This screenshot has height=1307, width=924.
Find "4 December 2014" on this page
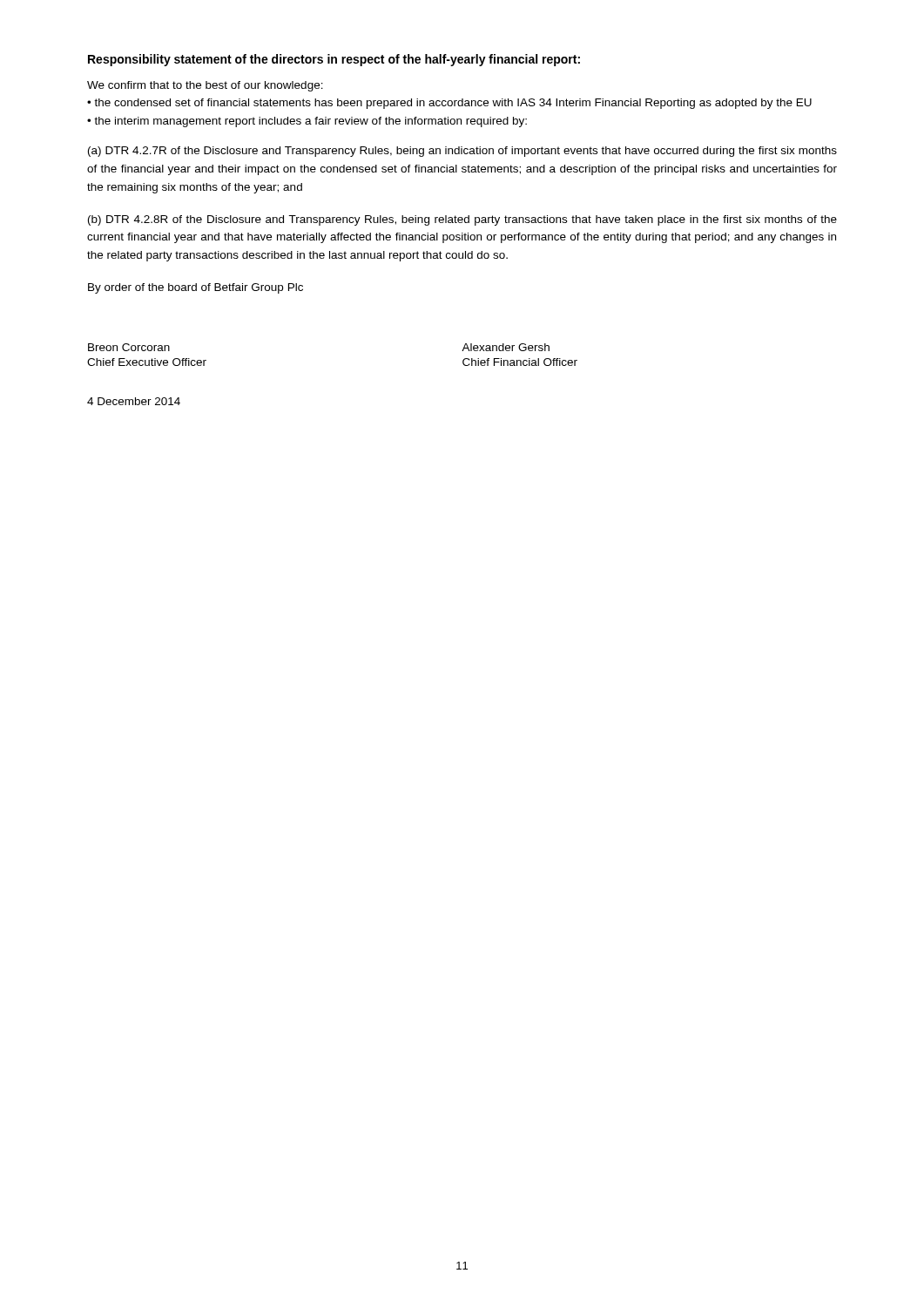[134, 401]
